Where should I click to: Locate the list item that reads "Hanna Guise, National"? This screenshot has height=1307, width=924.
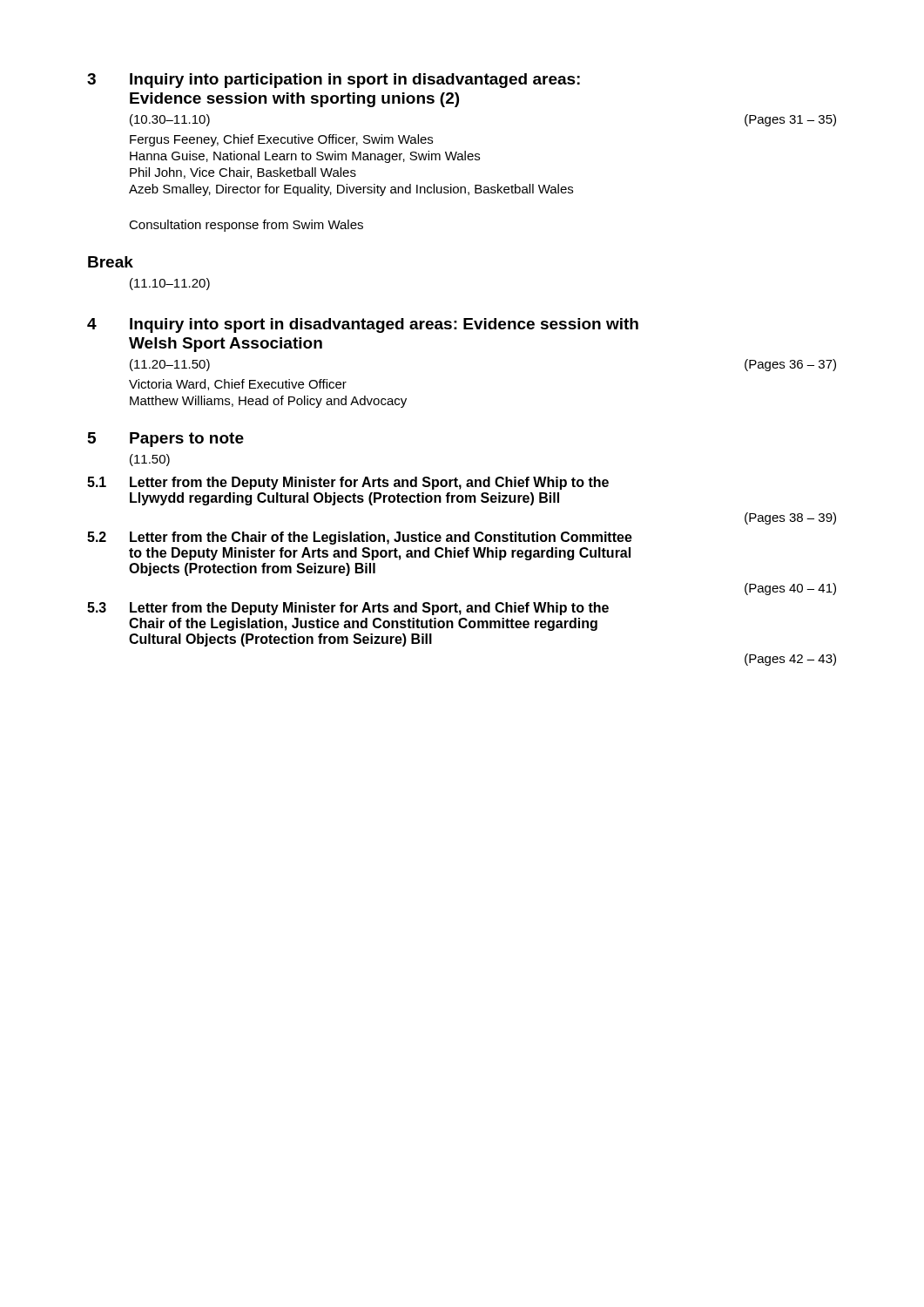pos(305,156)
